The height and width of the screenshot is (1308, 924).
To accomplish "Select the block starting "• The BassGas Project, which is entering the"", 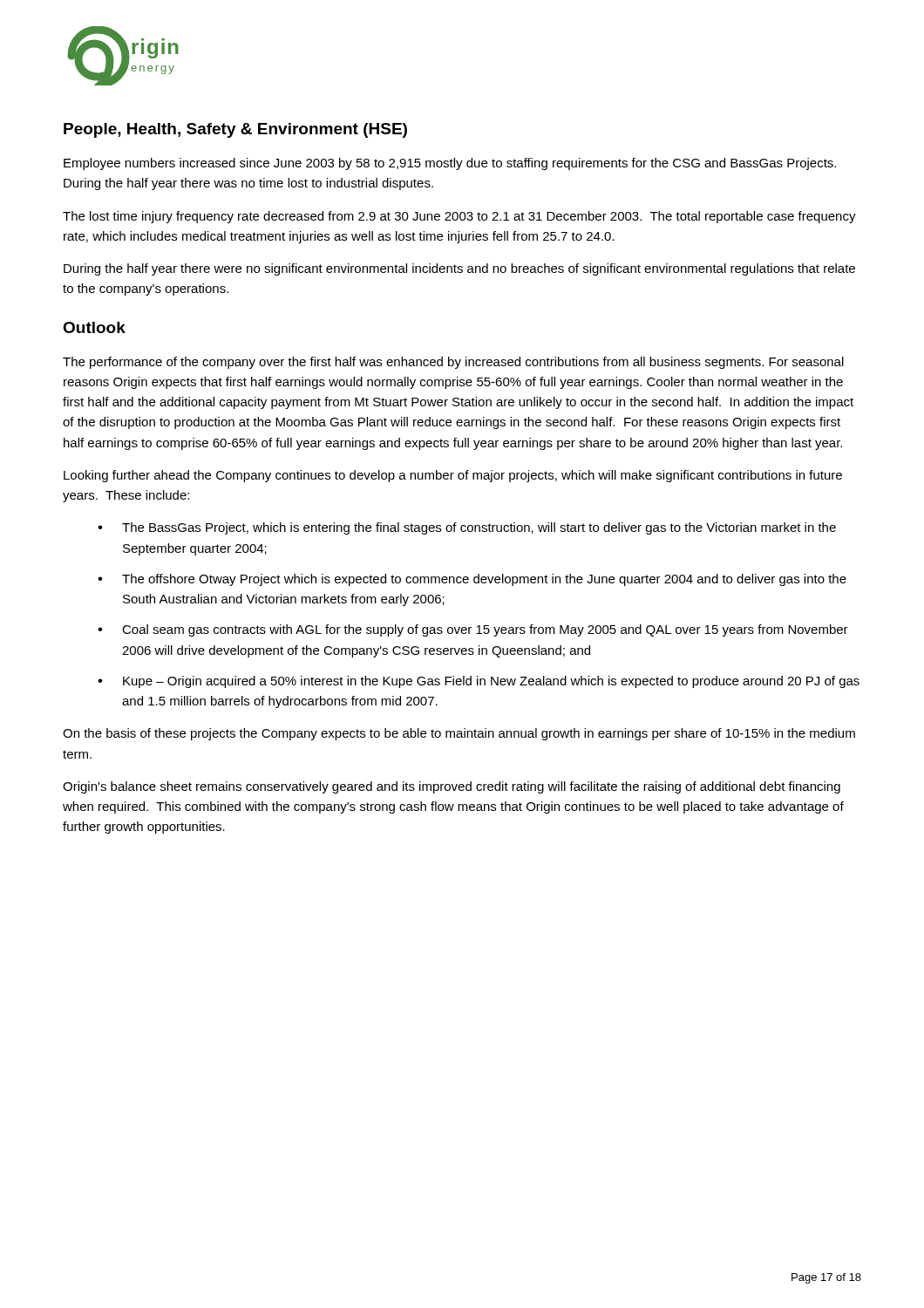I will (x=476, y=538).
